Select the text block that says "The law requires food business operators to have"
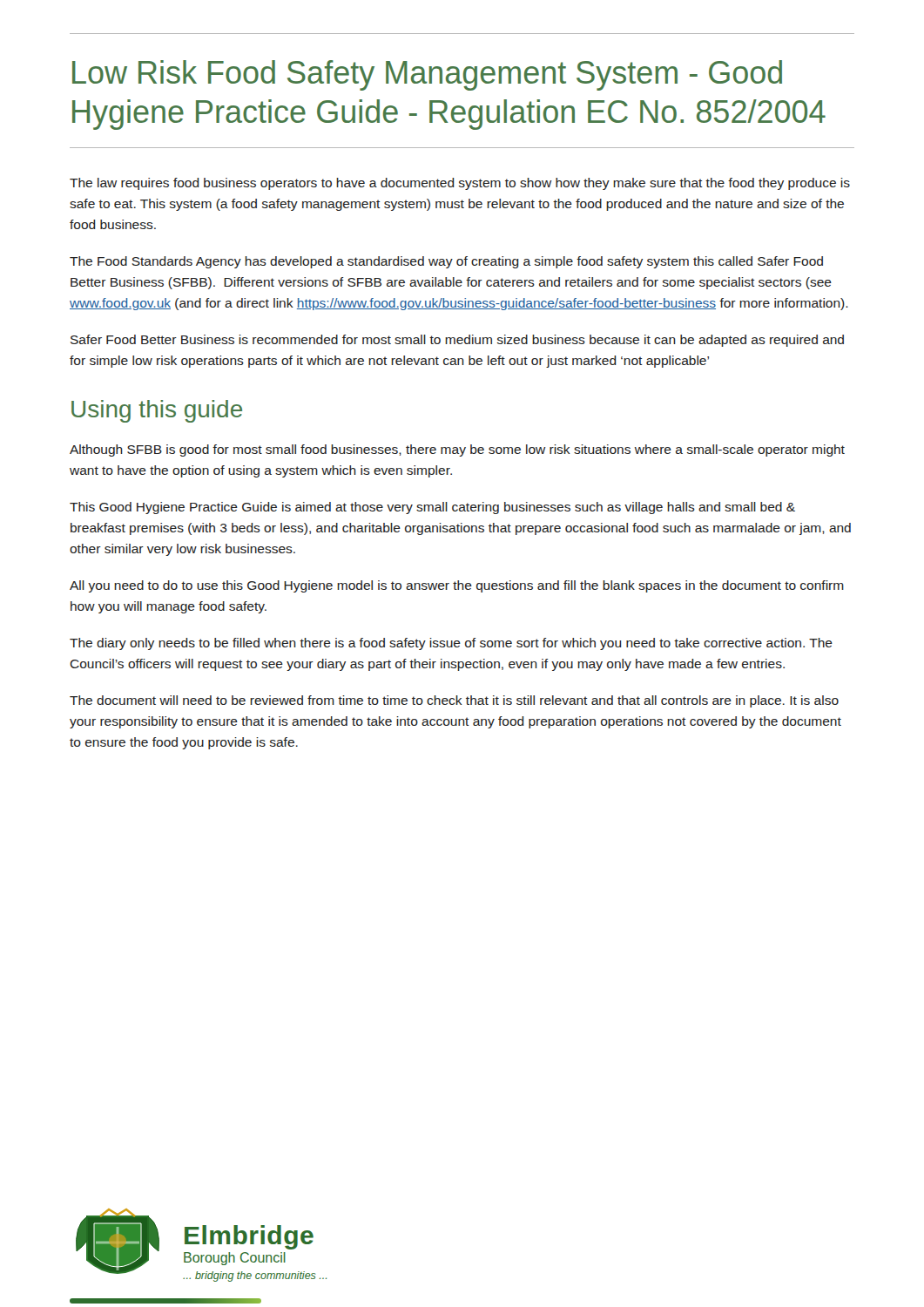 point(460,203)
